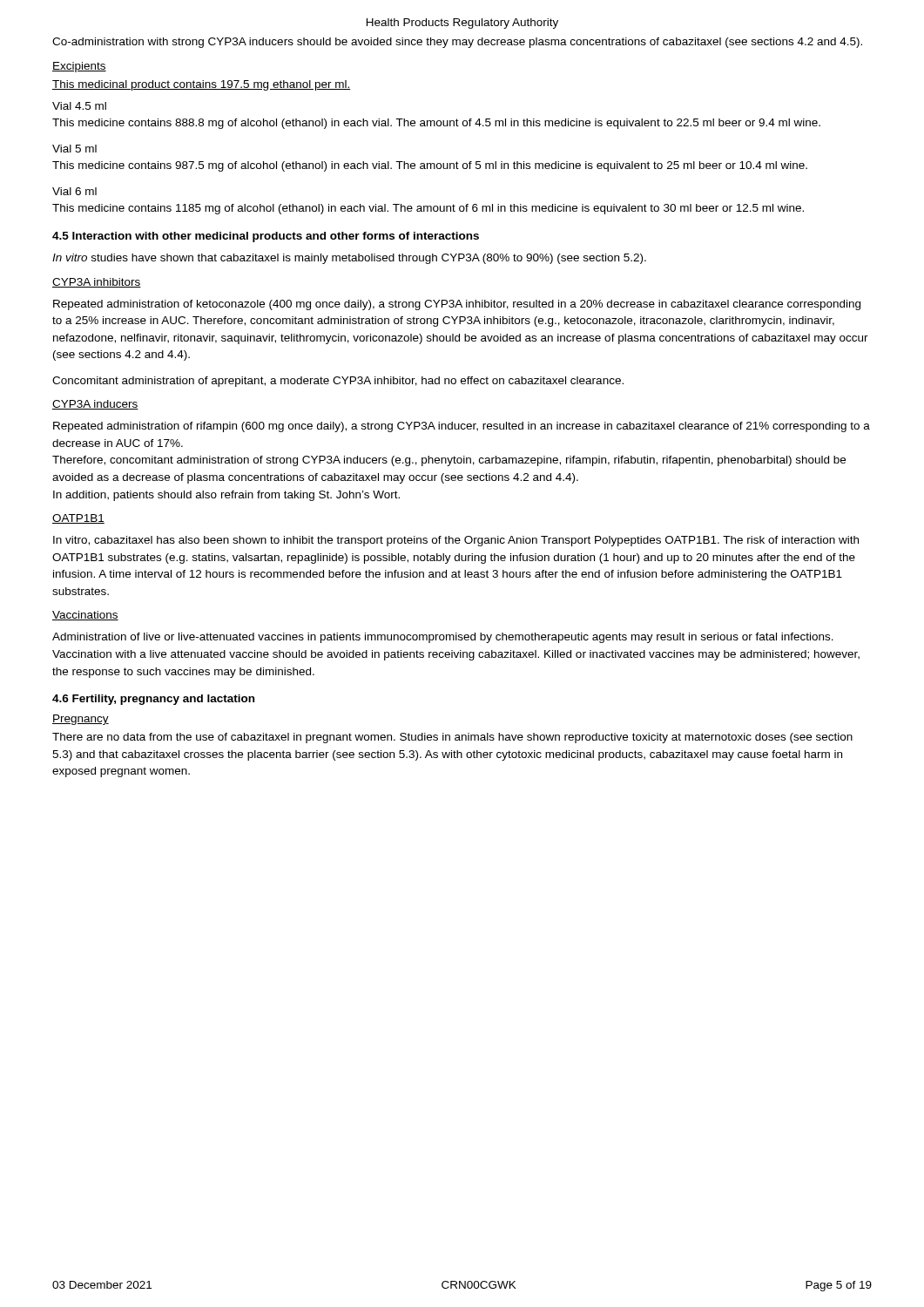The width and height of the screenshot is (924, 1307).
Task: Point to the block beginning "Vial 5 ml This medicine contains 987.5"
Action: [x=430, y=157]
